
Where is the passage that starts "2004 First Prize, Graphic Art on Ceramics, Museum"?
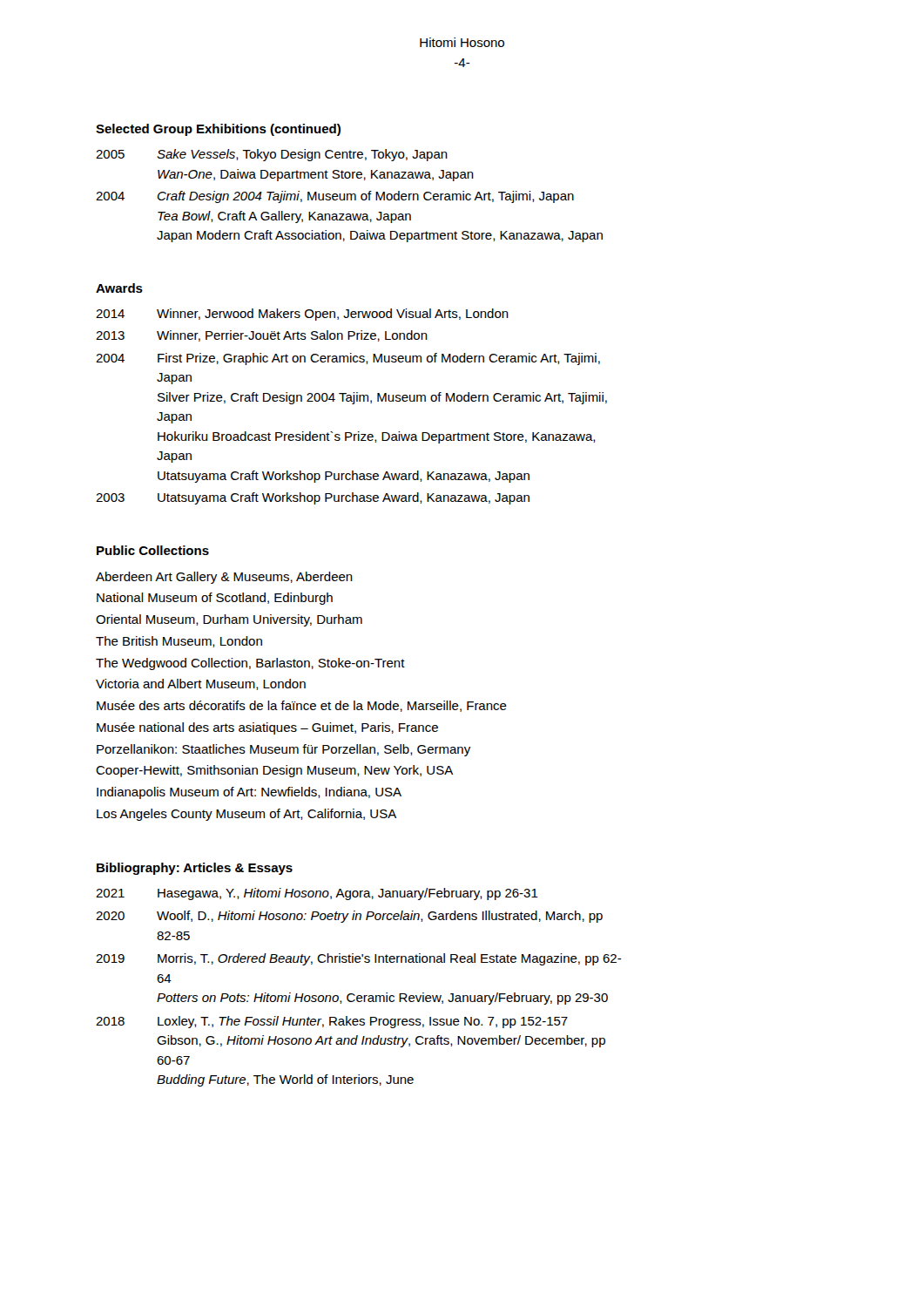[348, 359]
